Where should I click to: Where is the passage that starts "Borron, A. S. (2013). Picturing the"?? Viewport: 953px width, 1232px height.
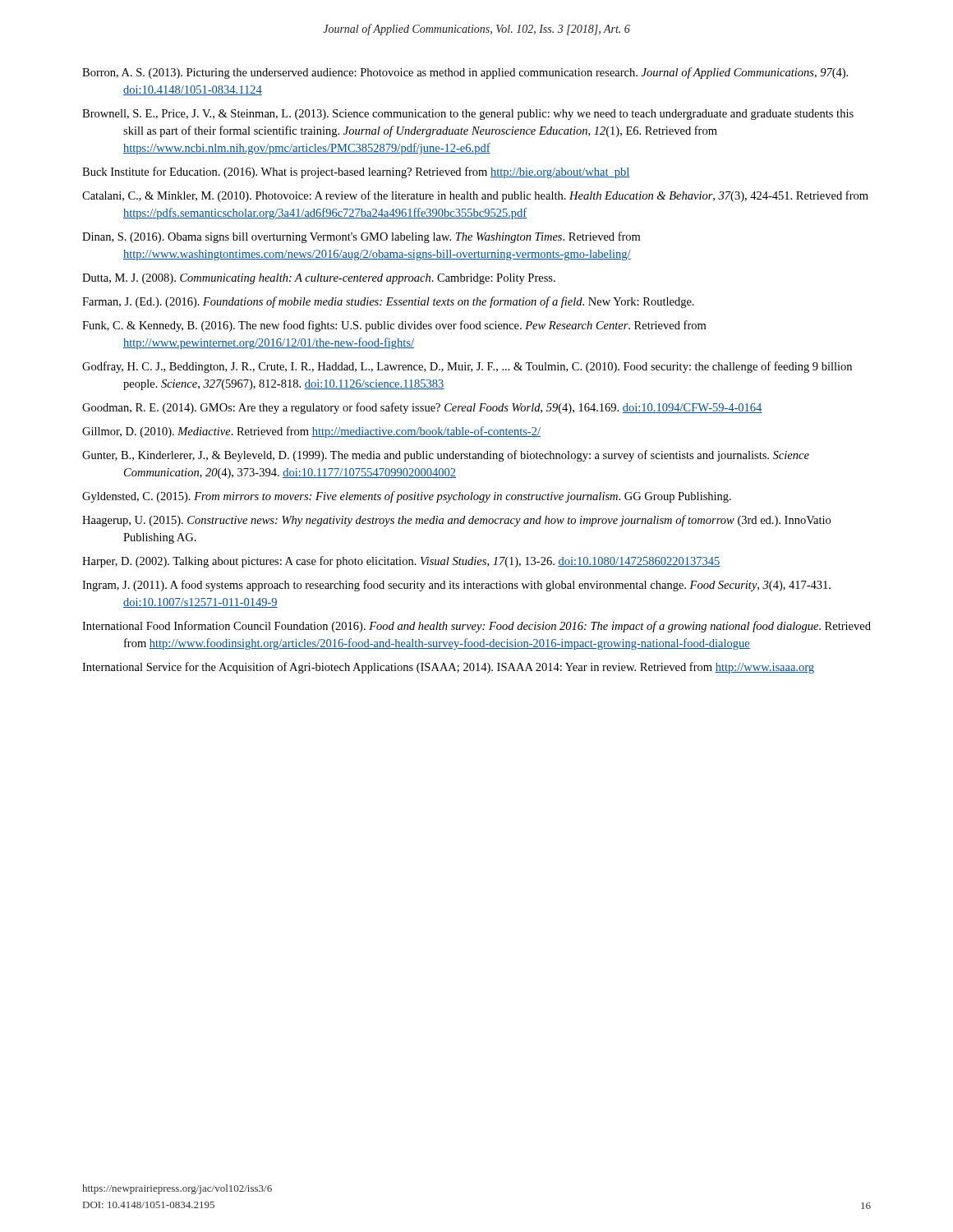tap(465, 81)
